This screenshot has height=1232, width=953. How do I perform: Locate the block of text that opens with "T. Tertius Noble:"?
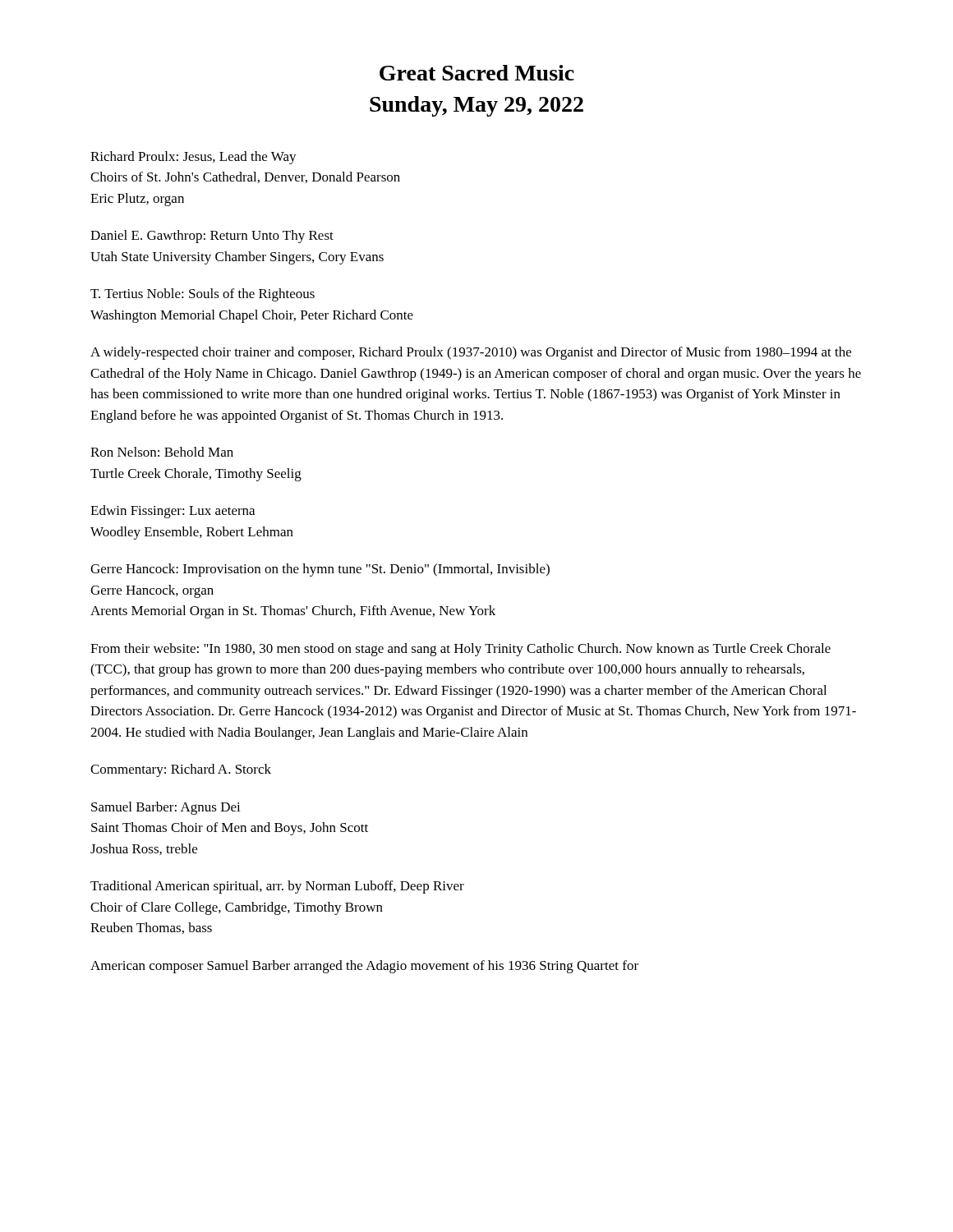(x=203, y=295)
